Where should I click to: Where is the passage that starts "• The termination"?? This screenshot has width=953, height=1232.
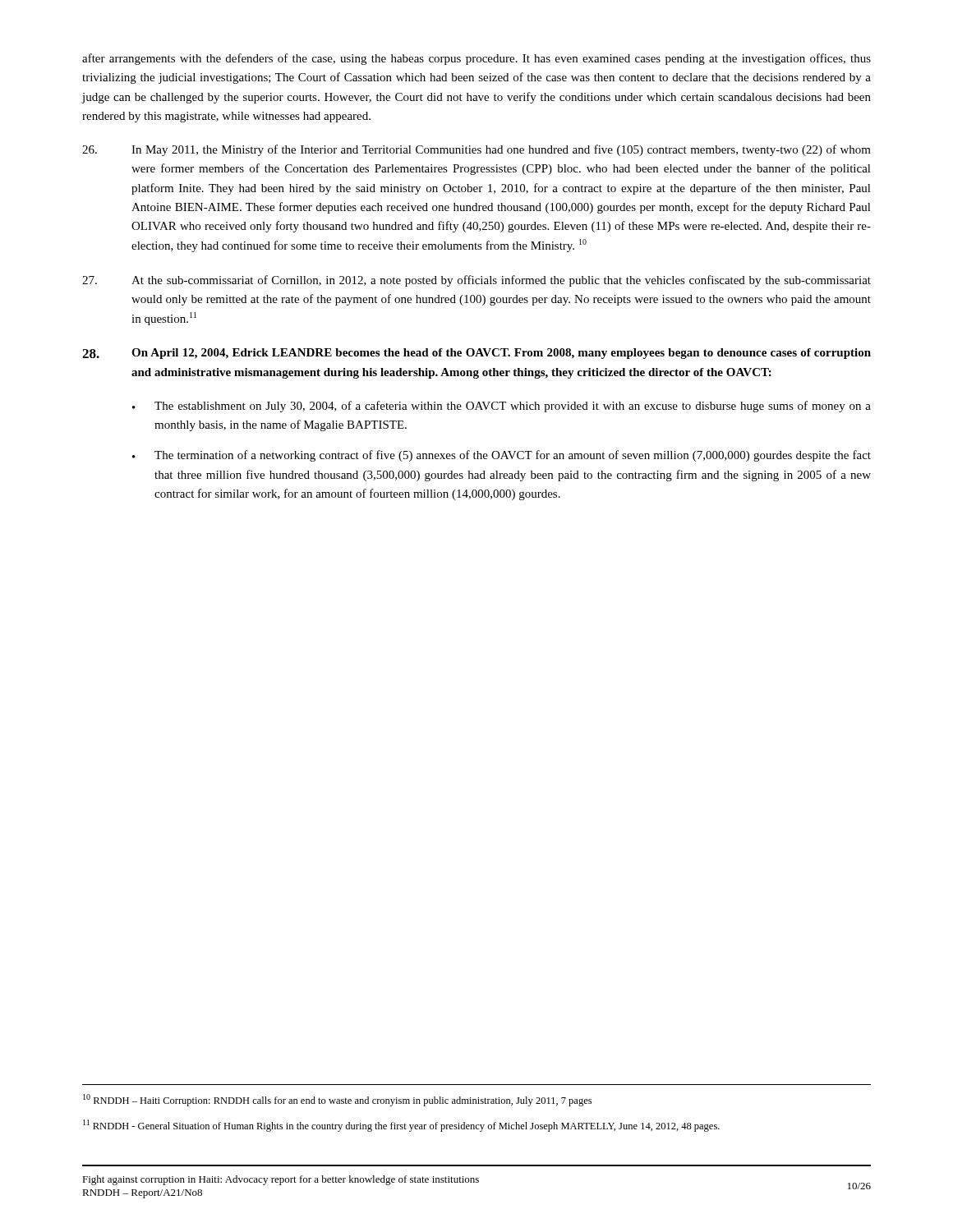coord(501,475)
